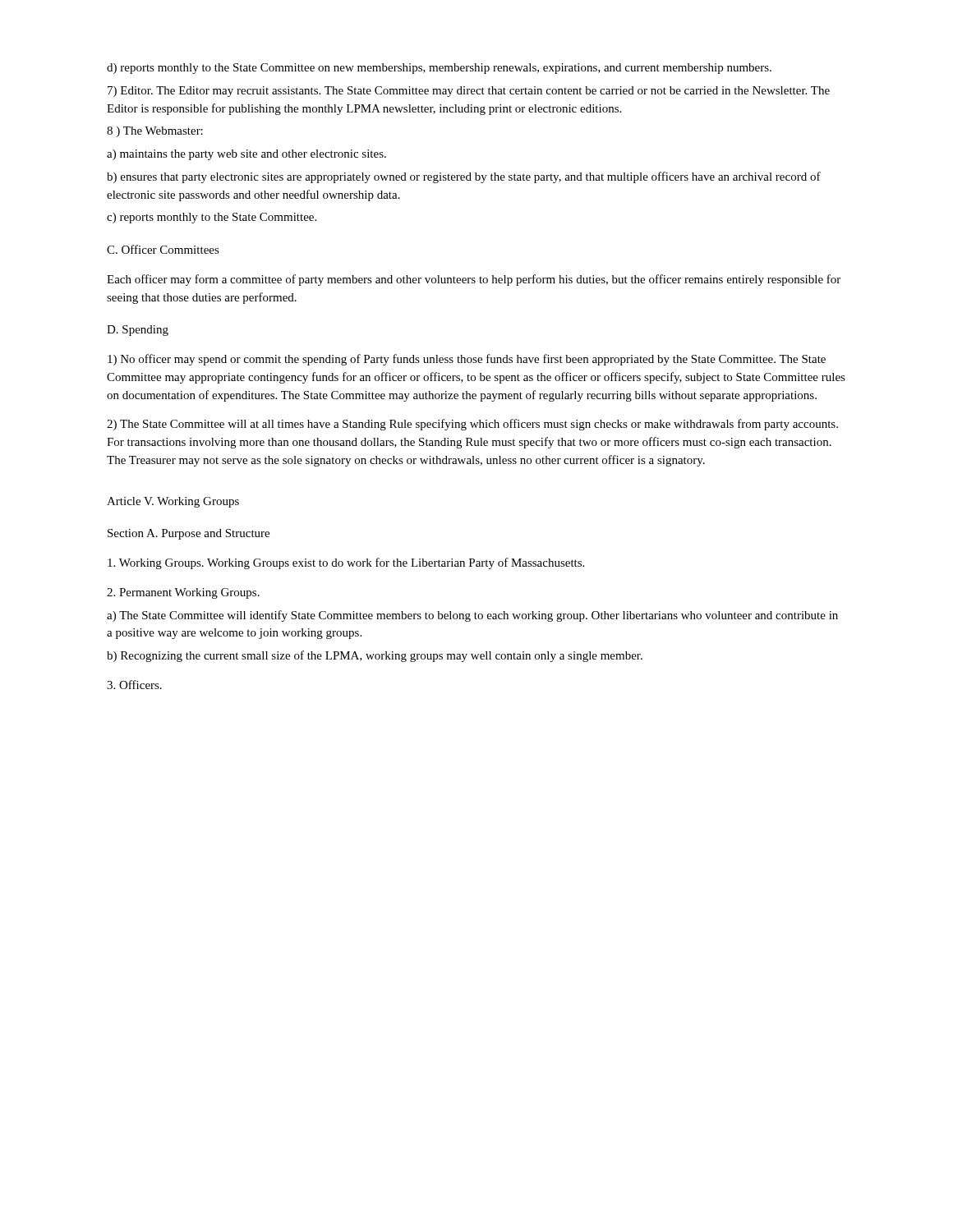The image size is (953, 1232).
Task: Navigate to the block starting "2) The State Committee will at all"
Action: tap(474, 442)
